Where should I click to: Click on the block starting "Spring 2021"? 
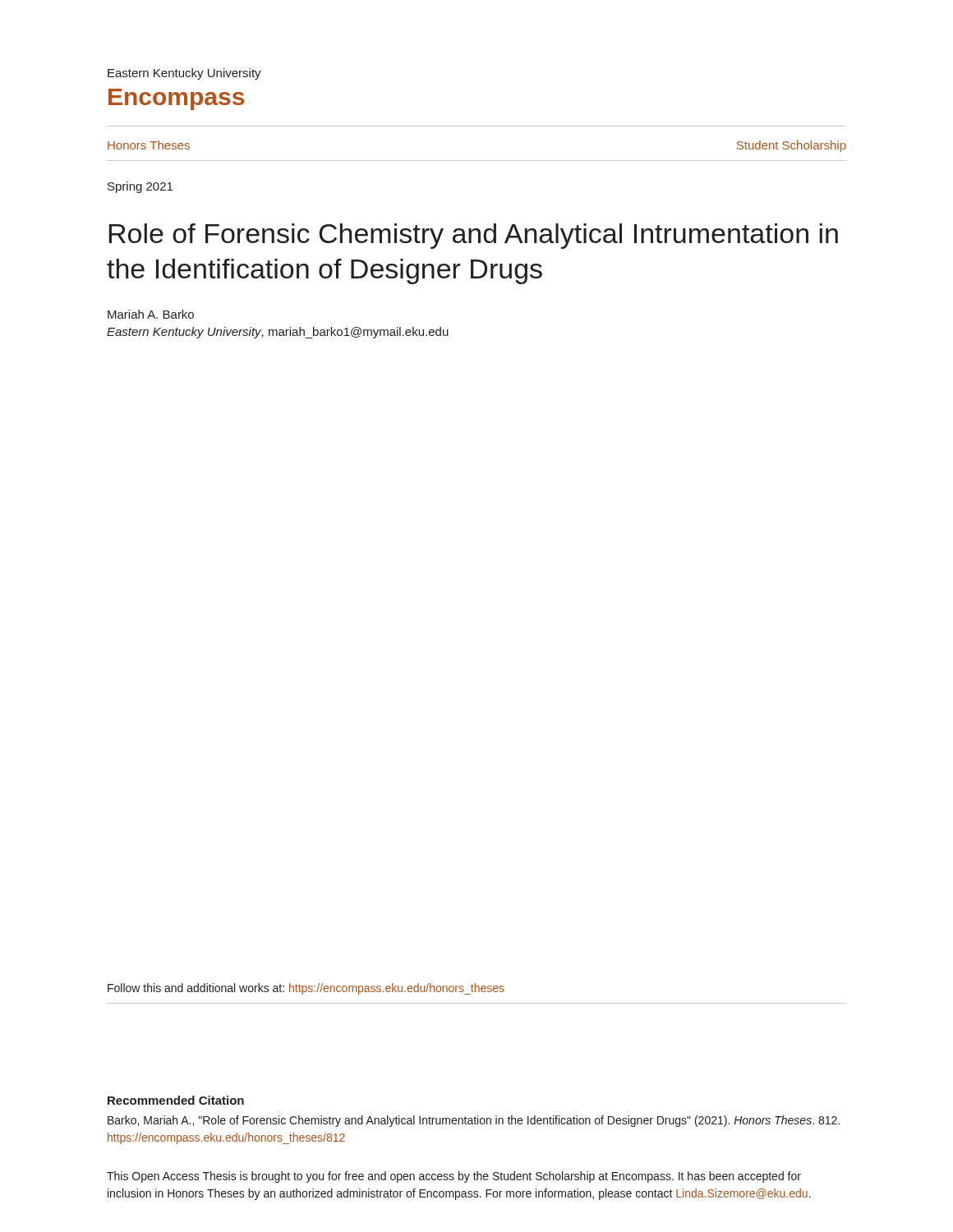[140, 186]
